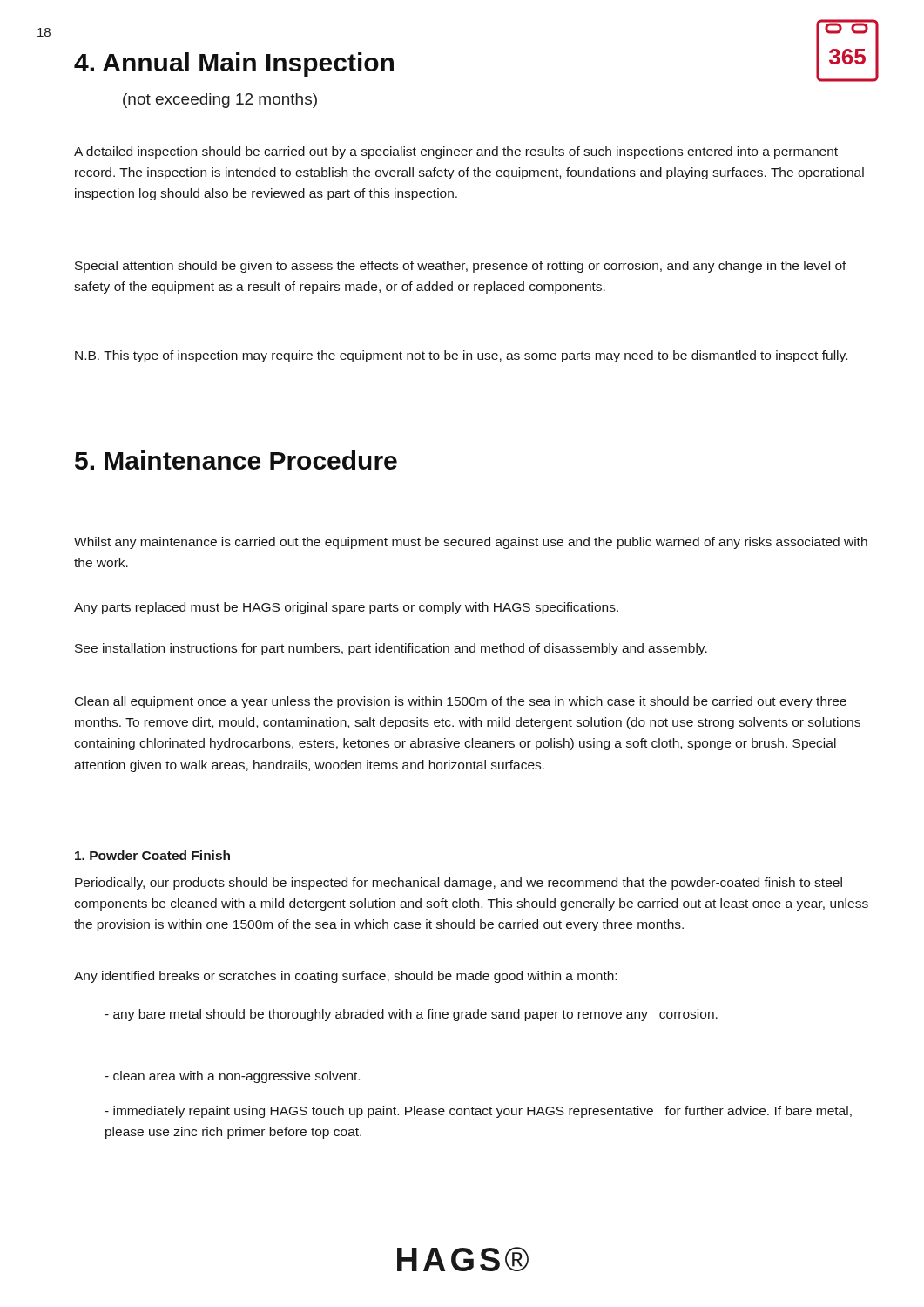
Task: Select the text starting "immediately repaint using HAGS"
Action: coord(479,1121)
